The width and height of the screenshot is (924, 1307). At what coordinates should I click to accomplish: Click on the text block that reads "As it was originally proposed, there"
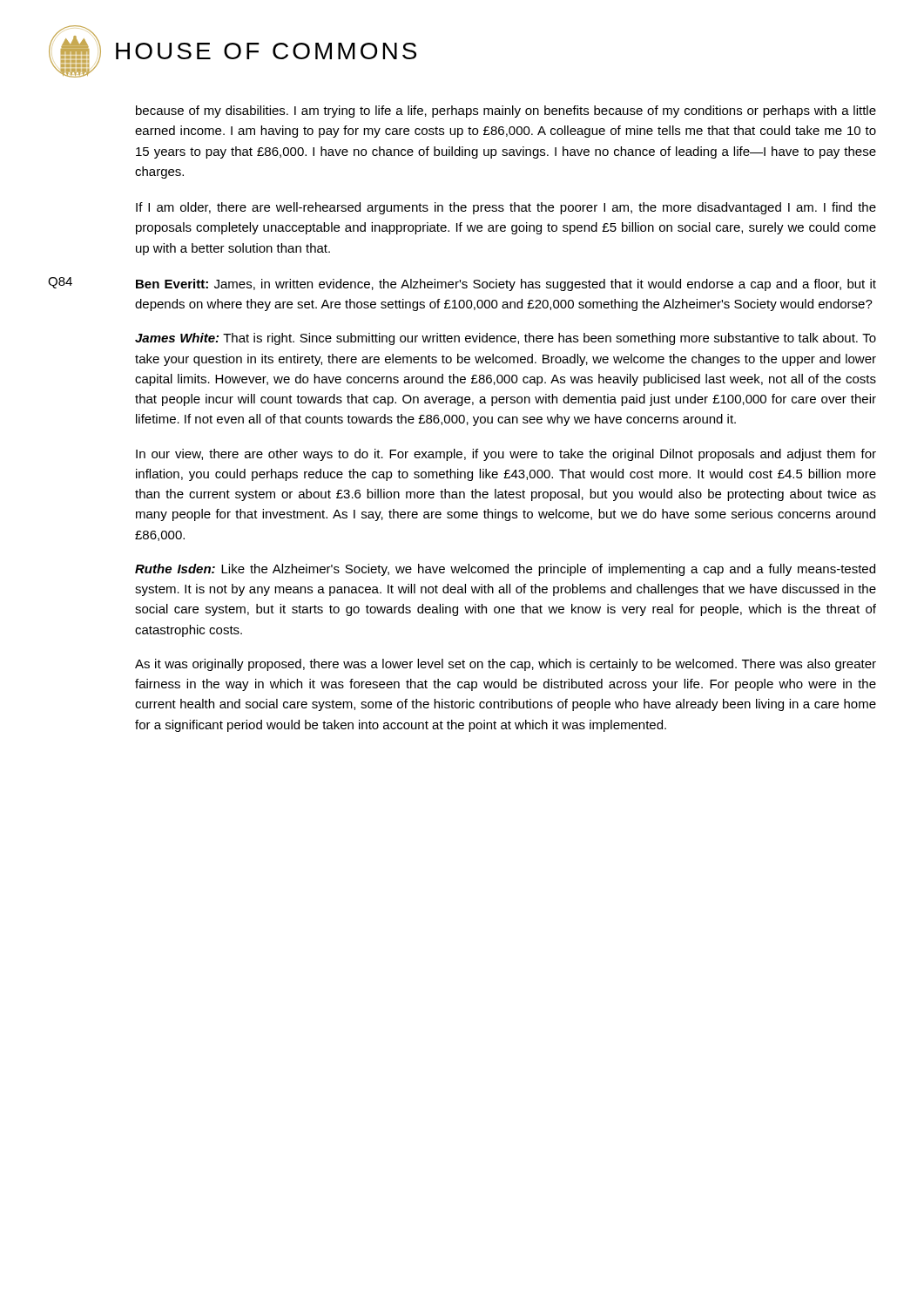coord(506,694)
